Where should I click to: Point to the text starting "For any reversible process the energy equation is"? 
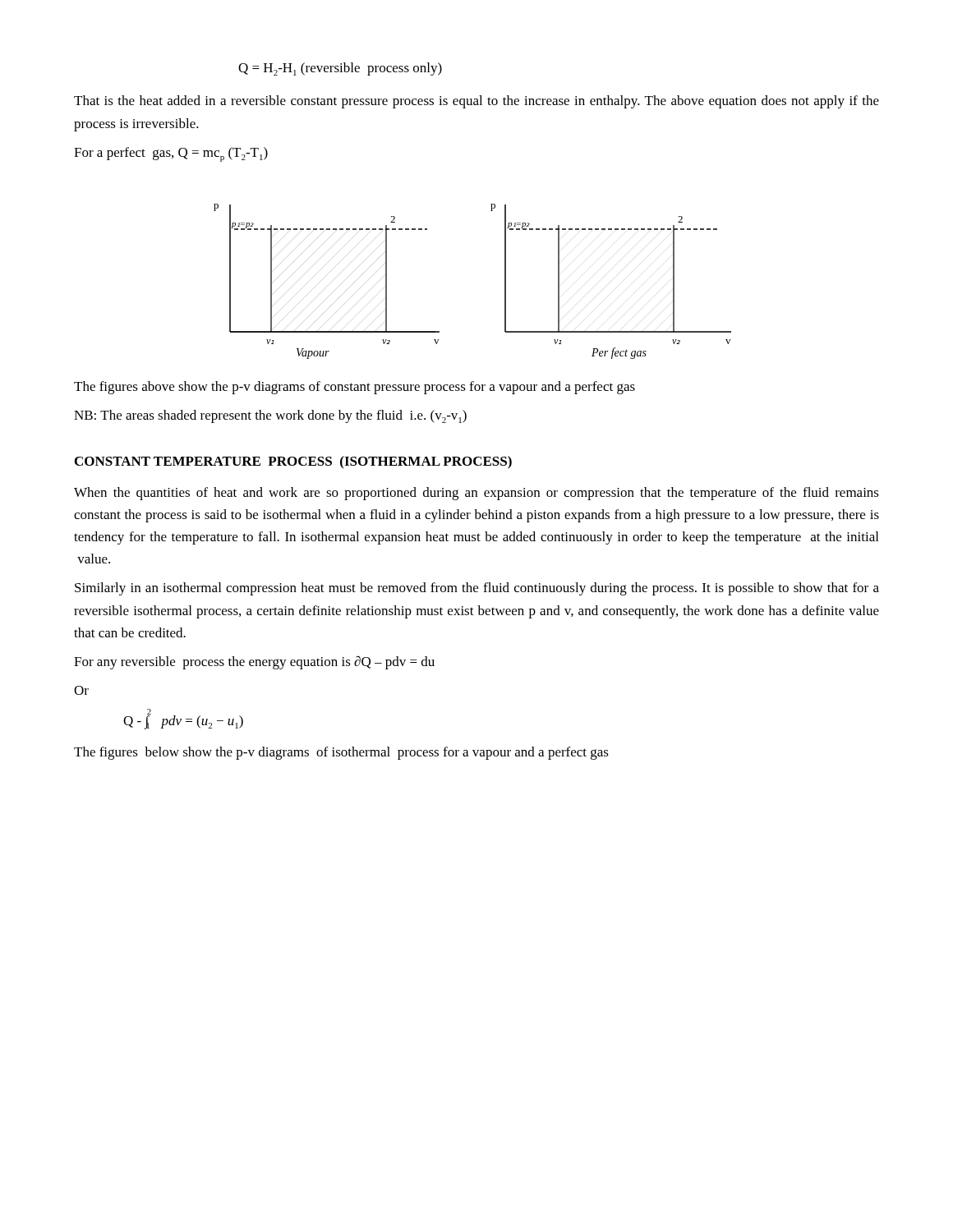[x=254, y=662]
